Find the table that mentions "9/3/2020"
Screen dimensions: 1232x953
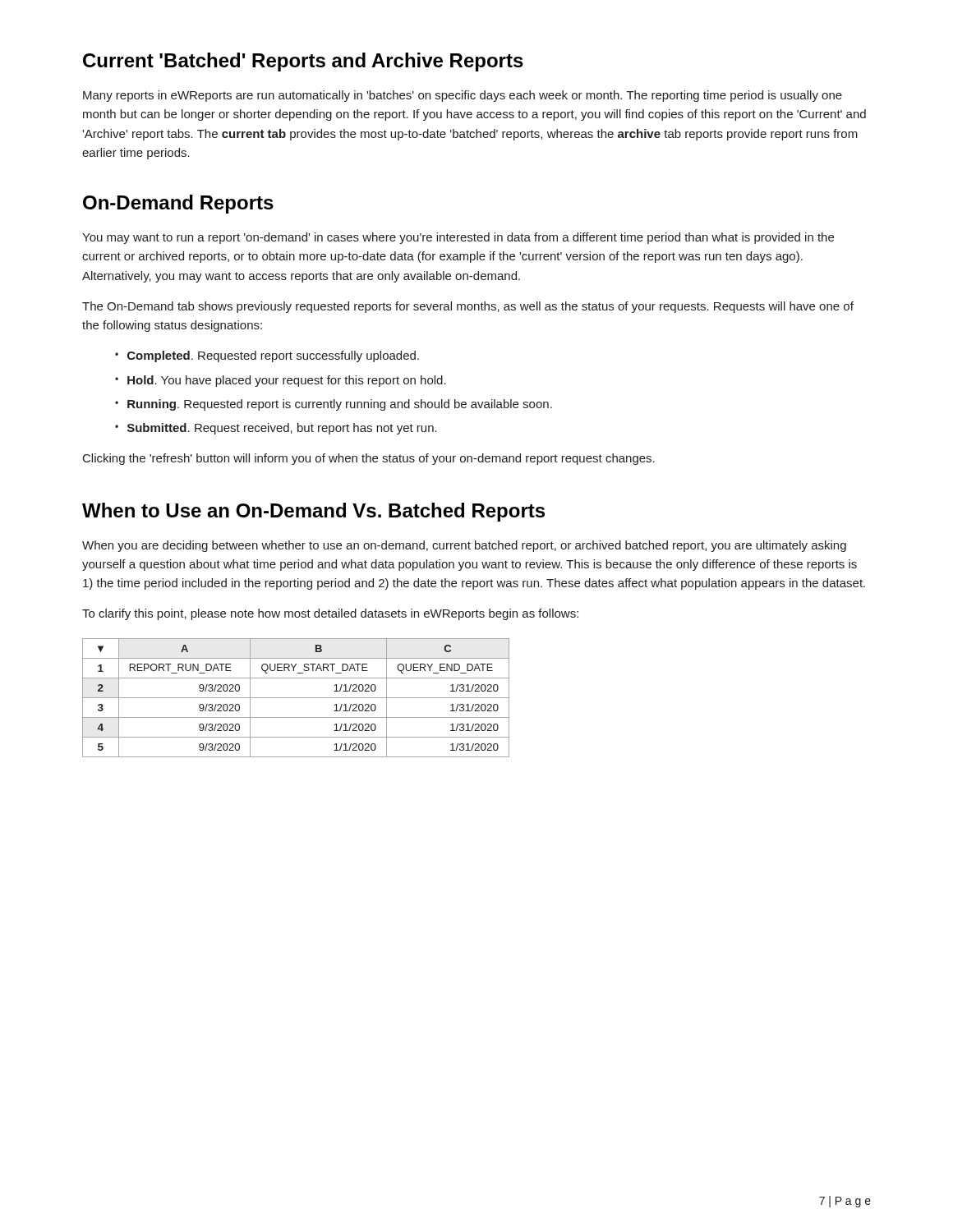click(x=476, y=697)
